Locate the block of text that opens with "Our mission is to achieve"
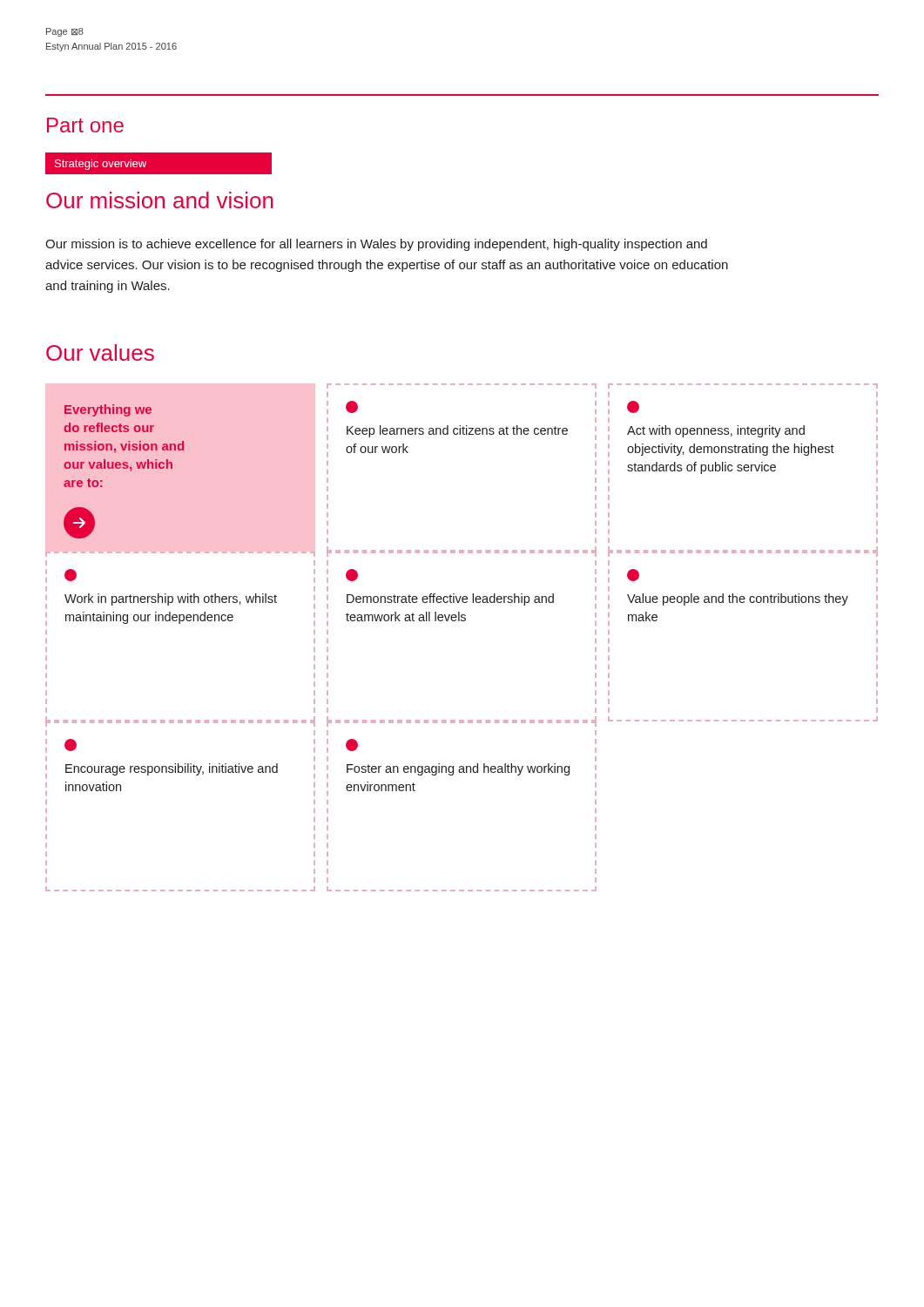 pos(387,264)
